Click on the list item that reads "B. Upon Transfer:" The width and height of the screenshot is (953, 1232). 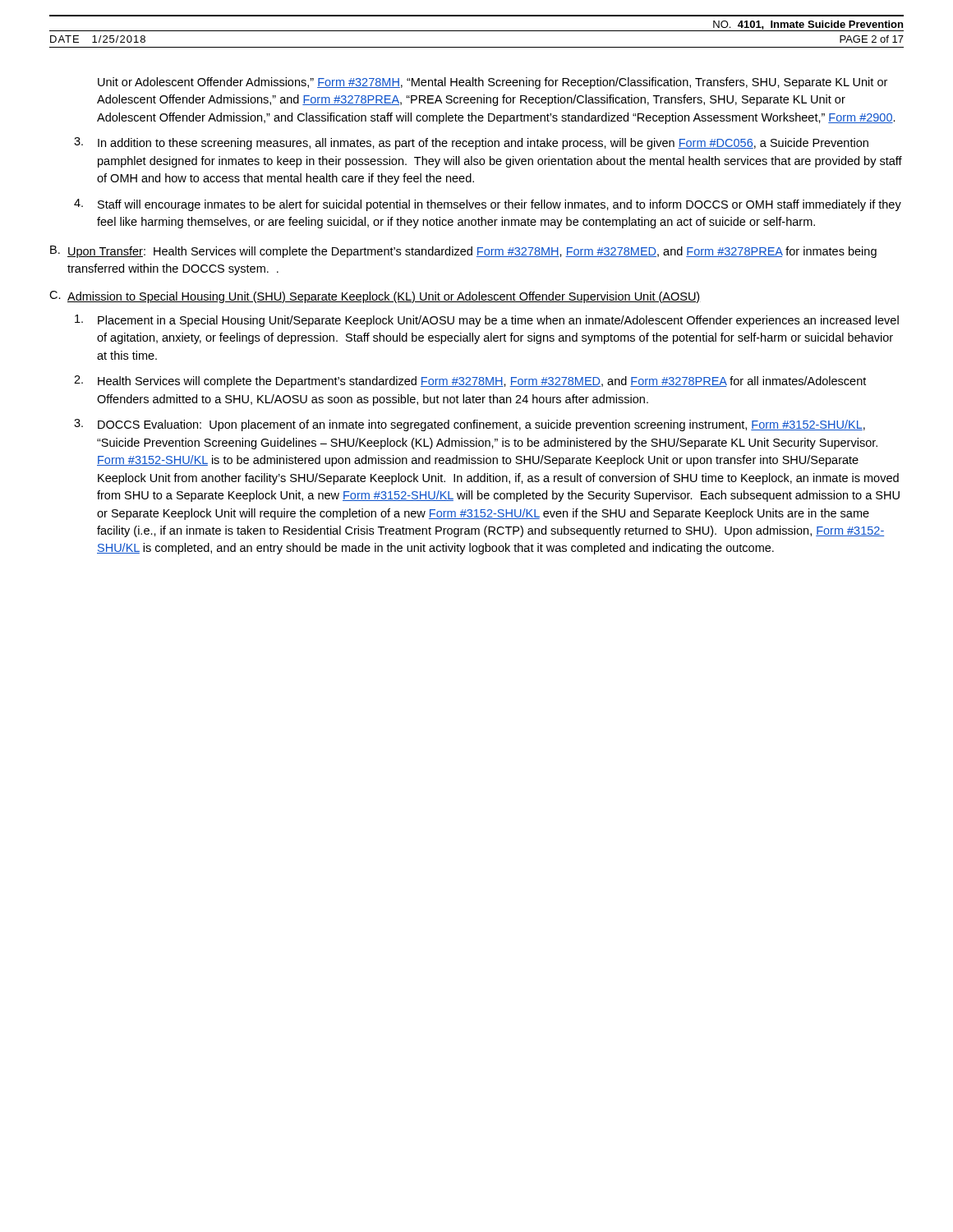click(x=476, y=260)
